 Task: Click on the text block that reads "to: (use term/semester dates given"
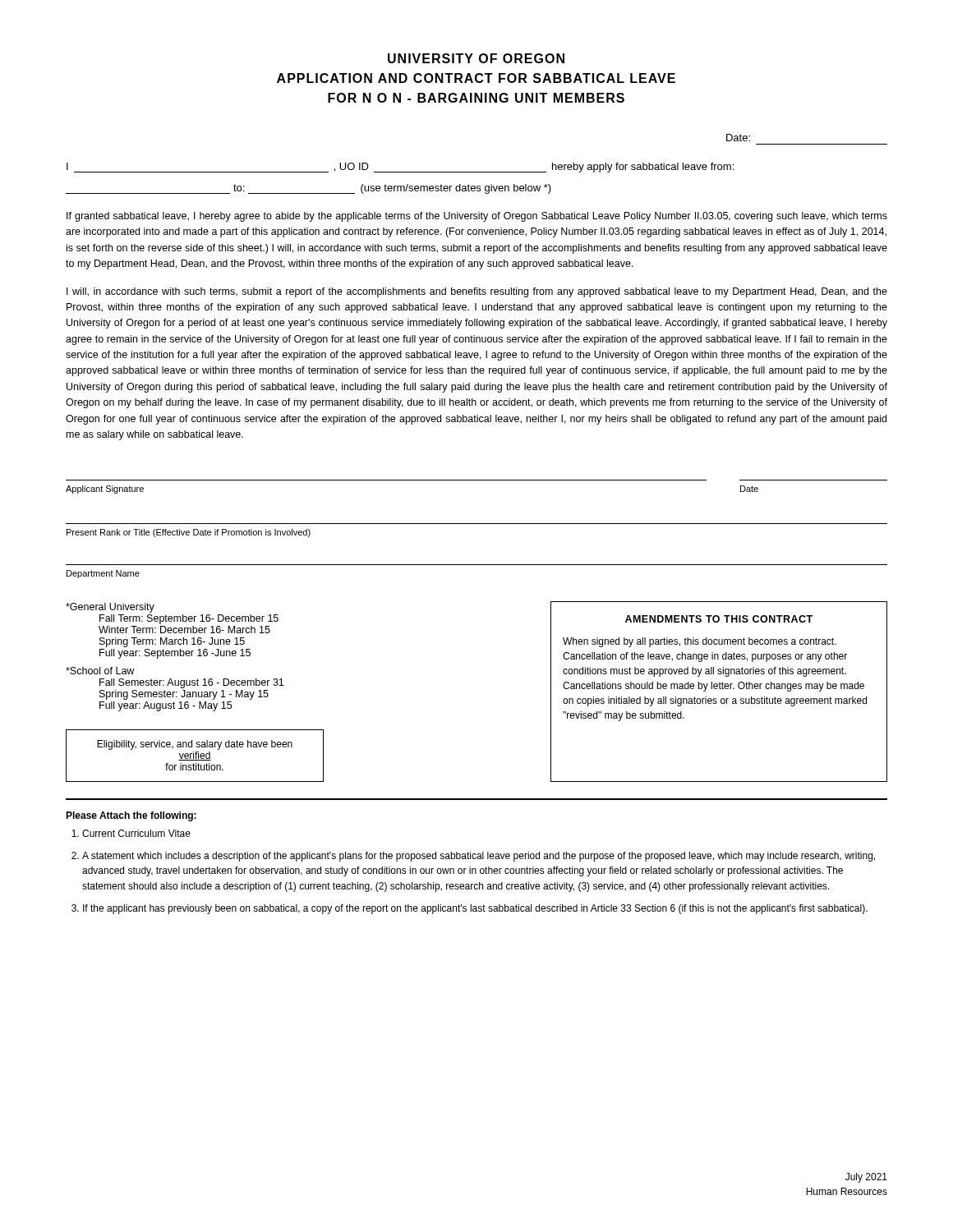click(x=309, y=187)
